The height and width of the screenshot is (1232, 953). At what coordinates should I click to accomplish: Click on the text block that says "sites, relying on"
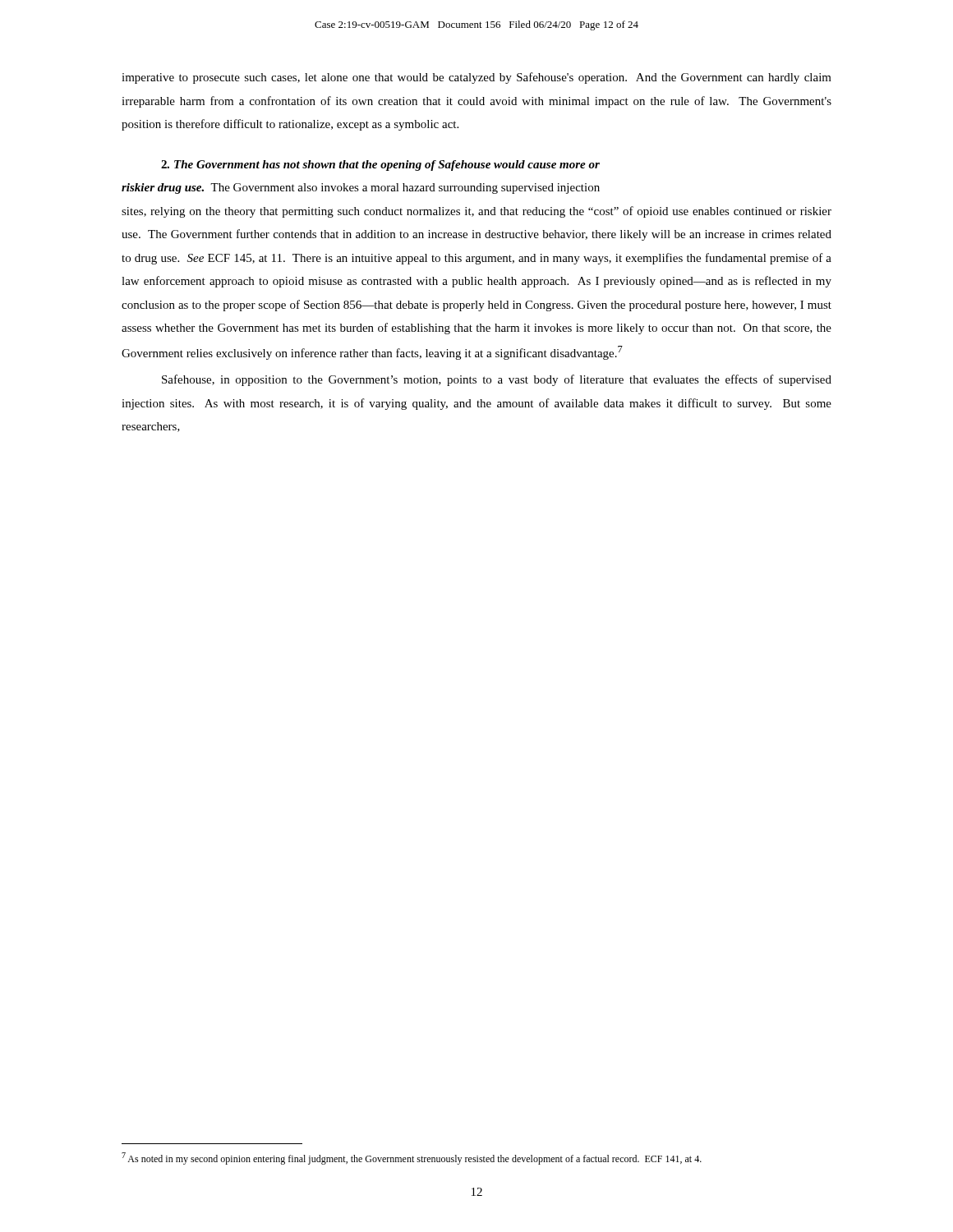tap(476, 282)
